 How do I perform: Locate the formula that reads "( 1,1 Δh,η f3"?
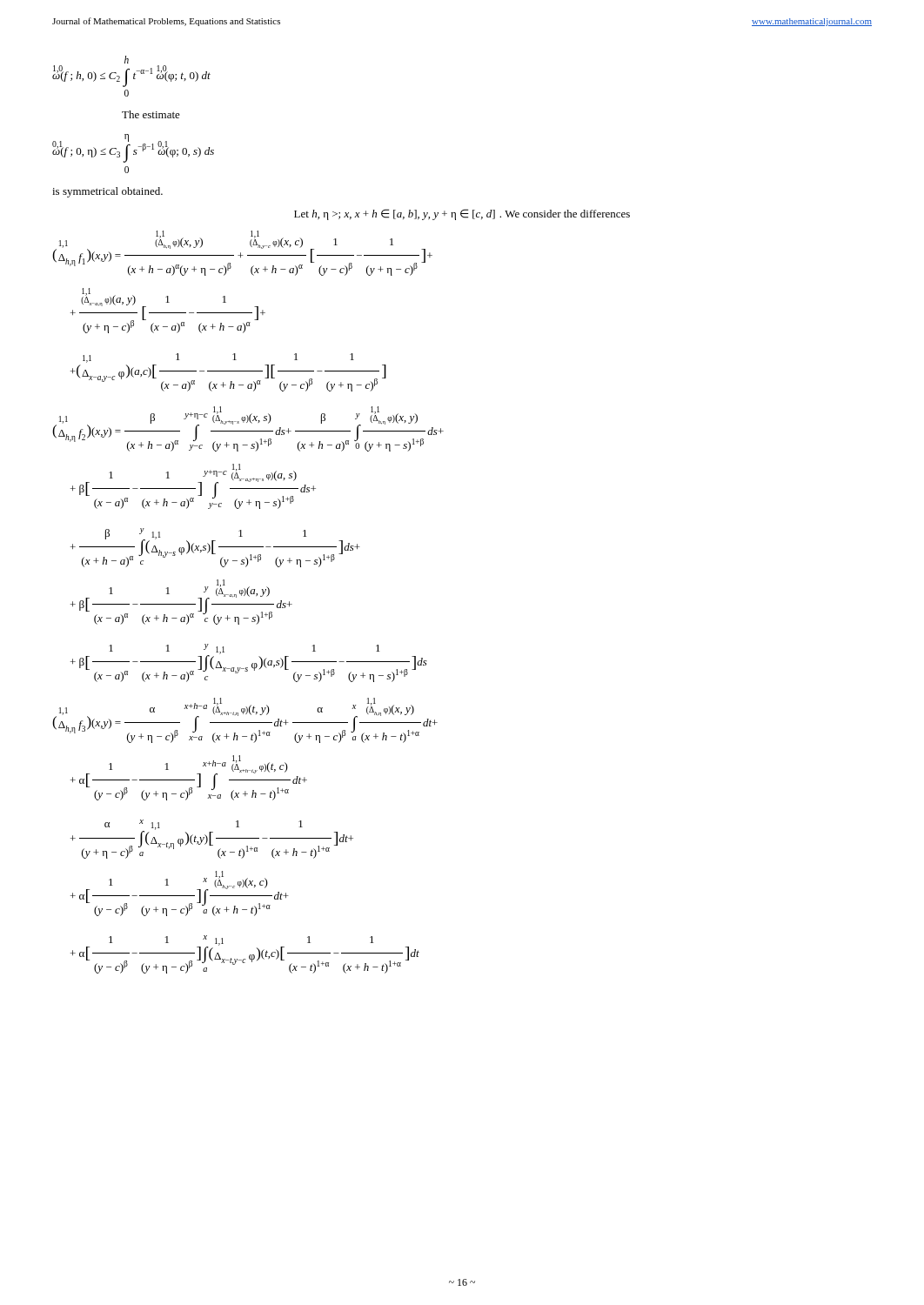(245, 720)
